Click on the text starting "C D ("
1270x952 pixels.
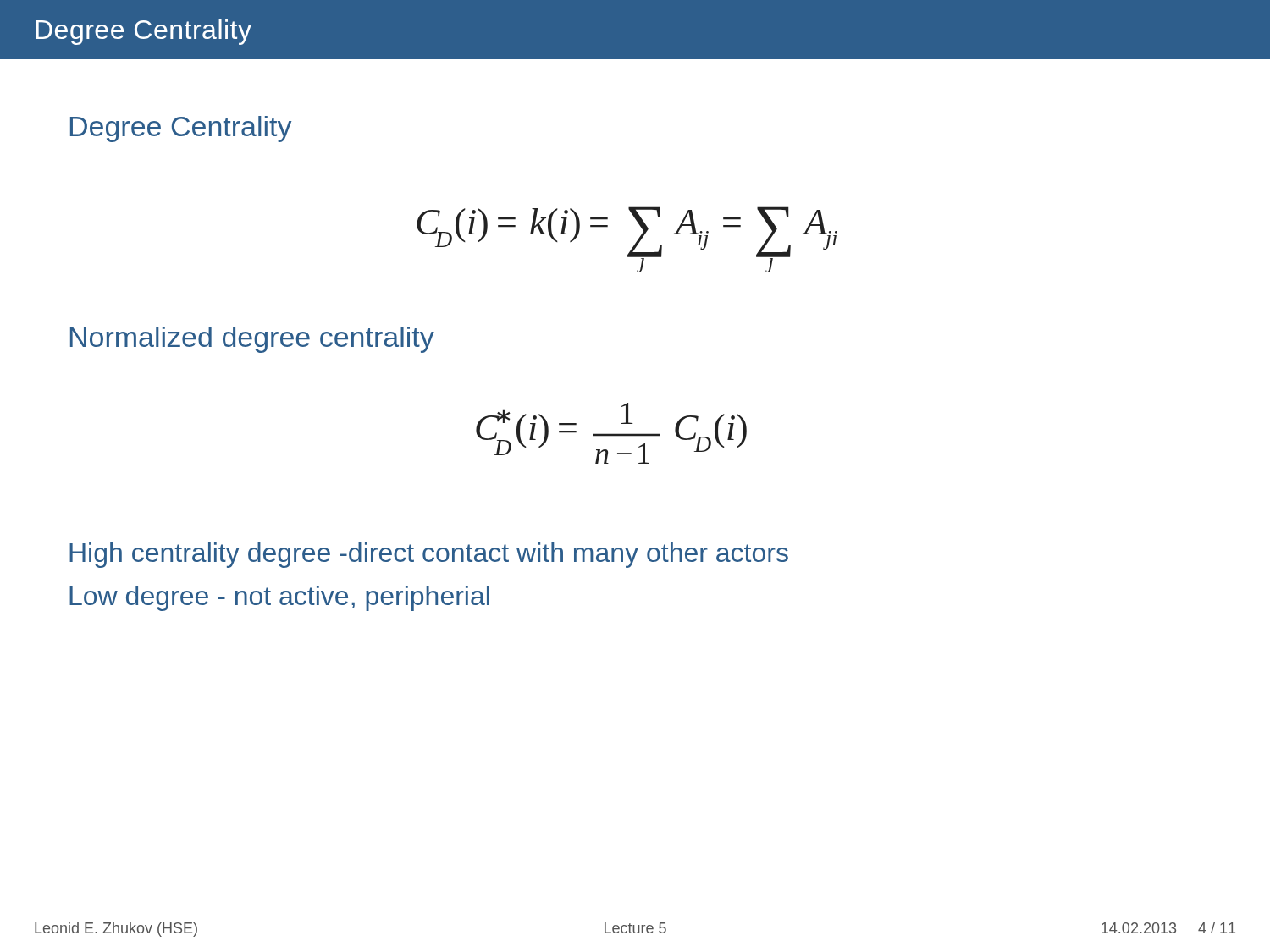635,223
